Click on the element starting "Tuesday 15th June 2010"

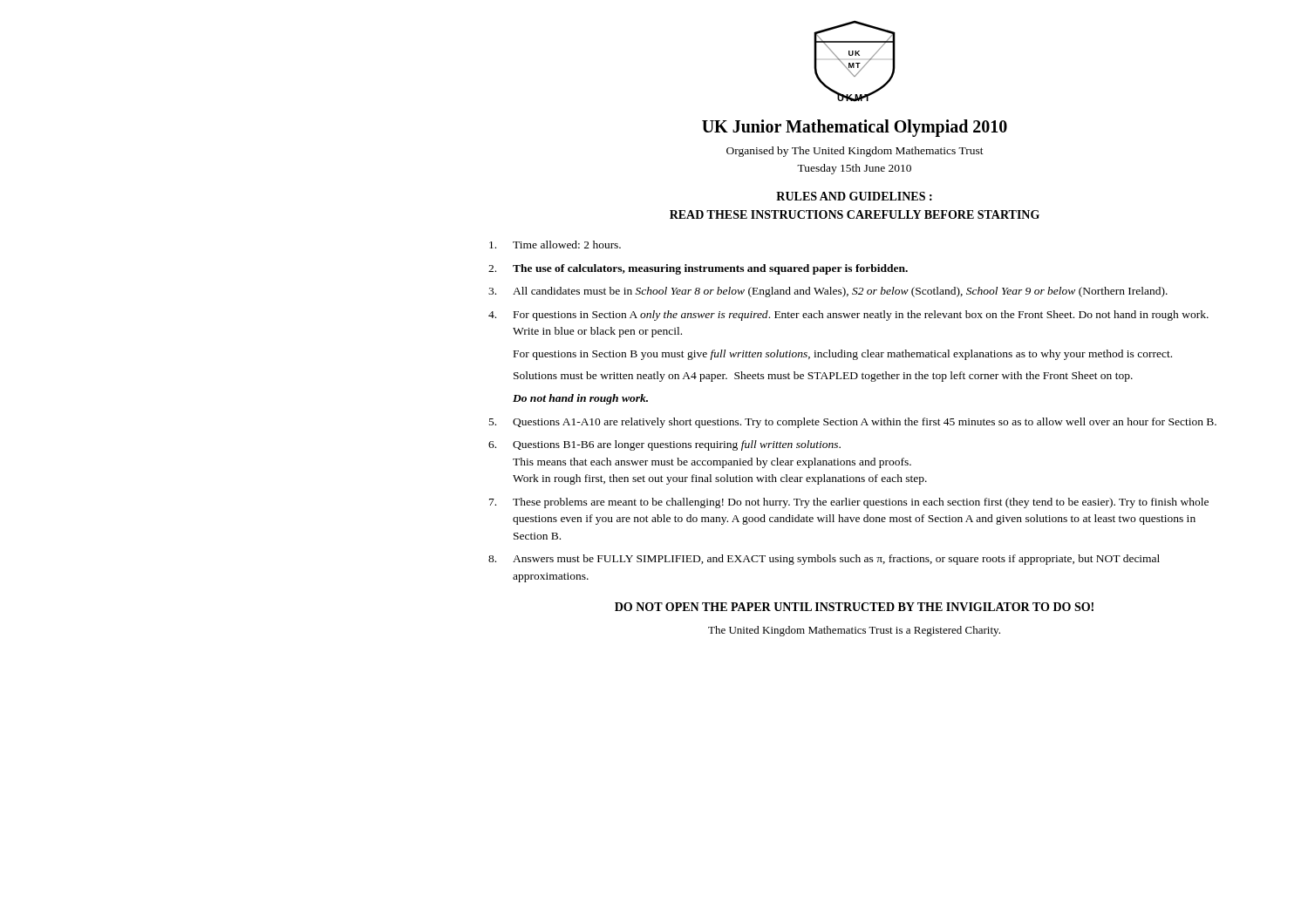(x=855, y=168)
